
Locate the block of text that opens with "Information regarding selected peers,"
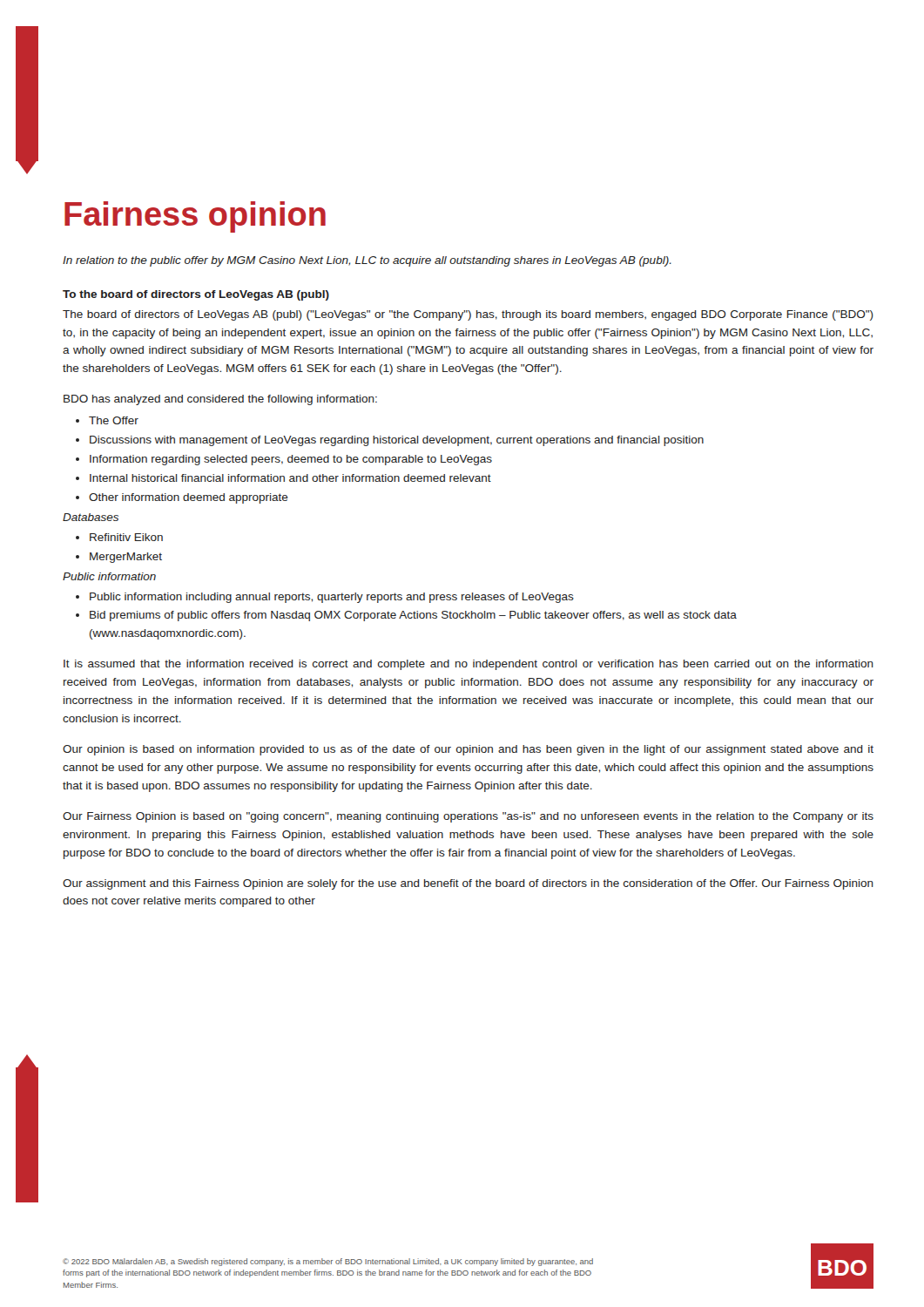[290, 459]
